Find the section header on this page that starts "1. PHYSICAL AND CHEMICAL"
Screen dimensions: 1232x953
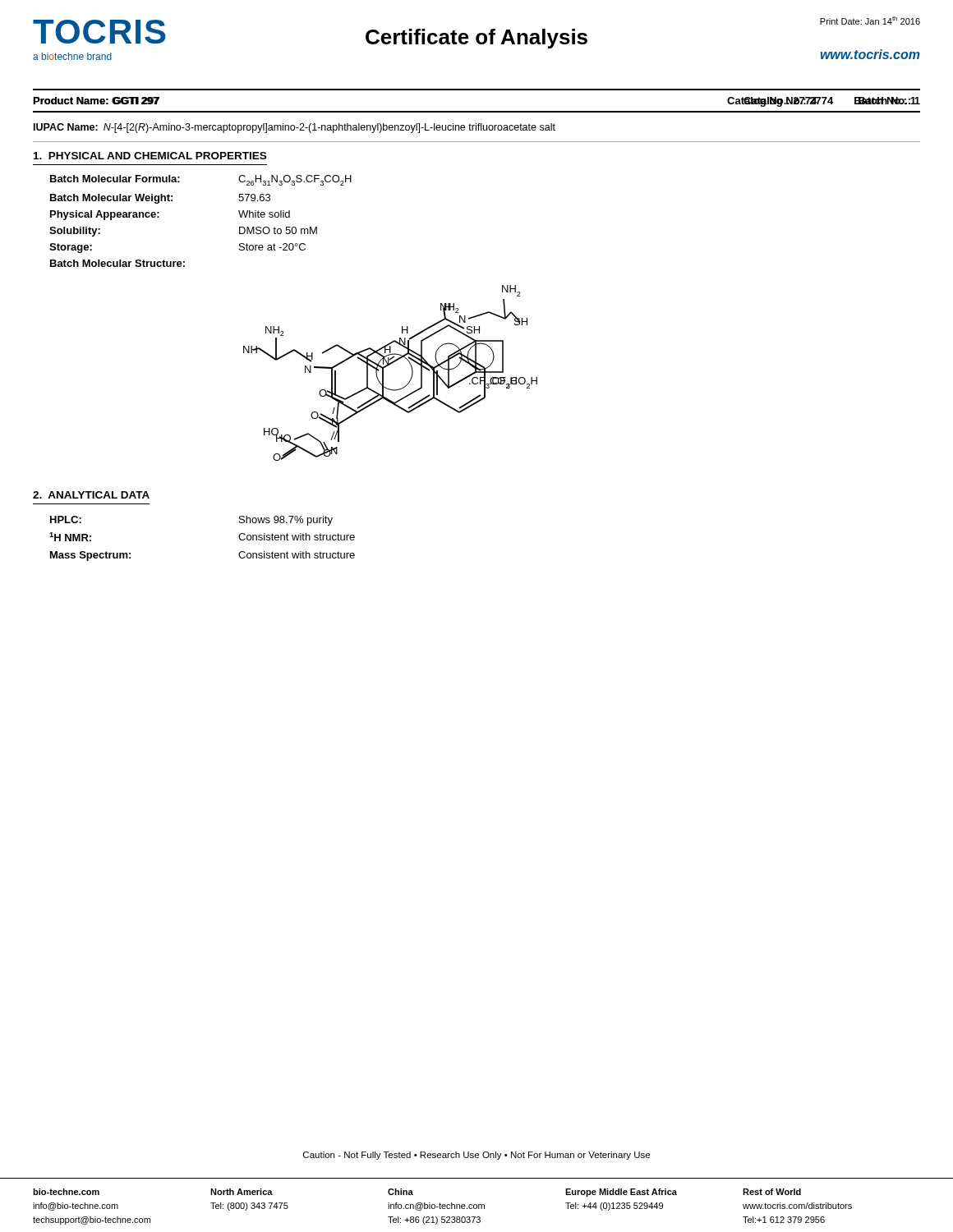point(150,157)
